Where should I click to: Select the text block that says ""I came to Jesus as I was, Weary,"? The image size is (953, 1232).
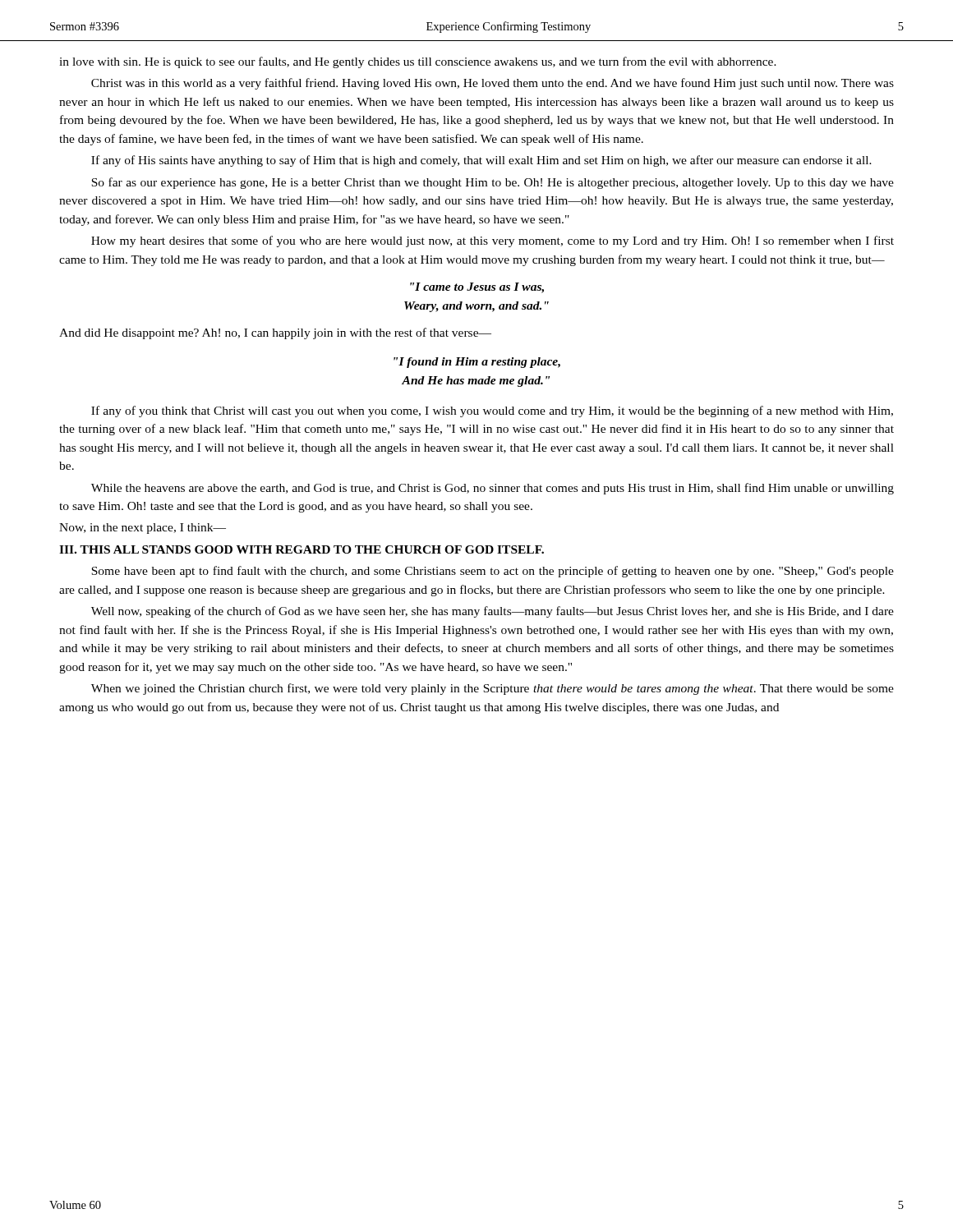pyautogui.click(x=476, y=296)
